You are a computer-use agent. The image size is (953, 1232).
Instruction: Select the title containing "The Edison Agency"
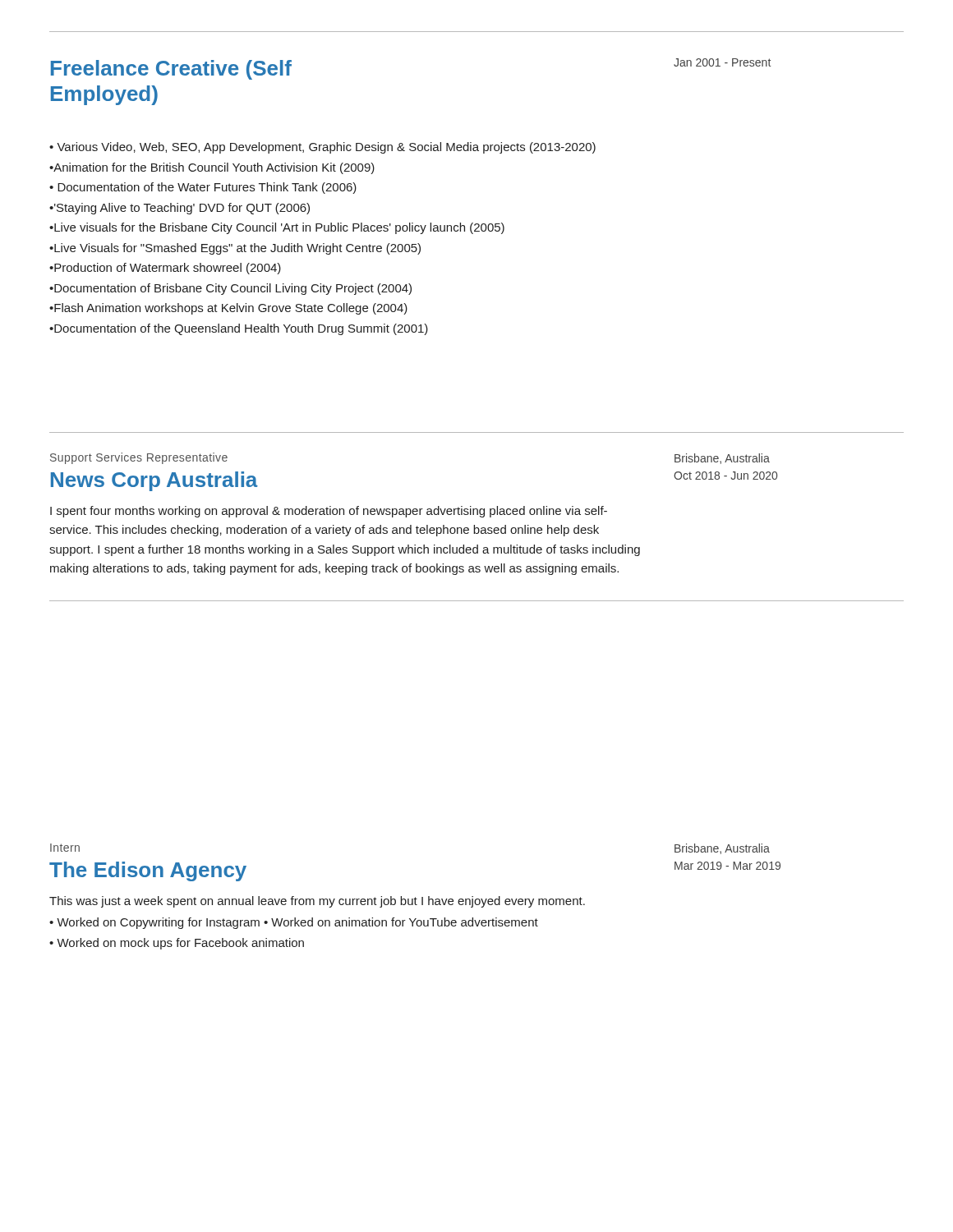click(148, 870)
